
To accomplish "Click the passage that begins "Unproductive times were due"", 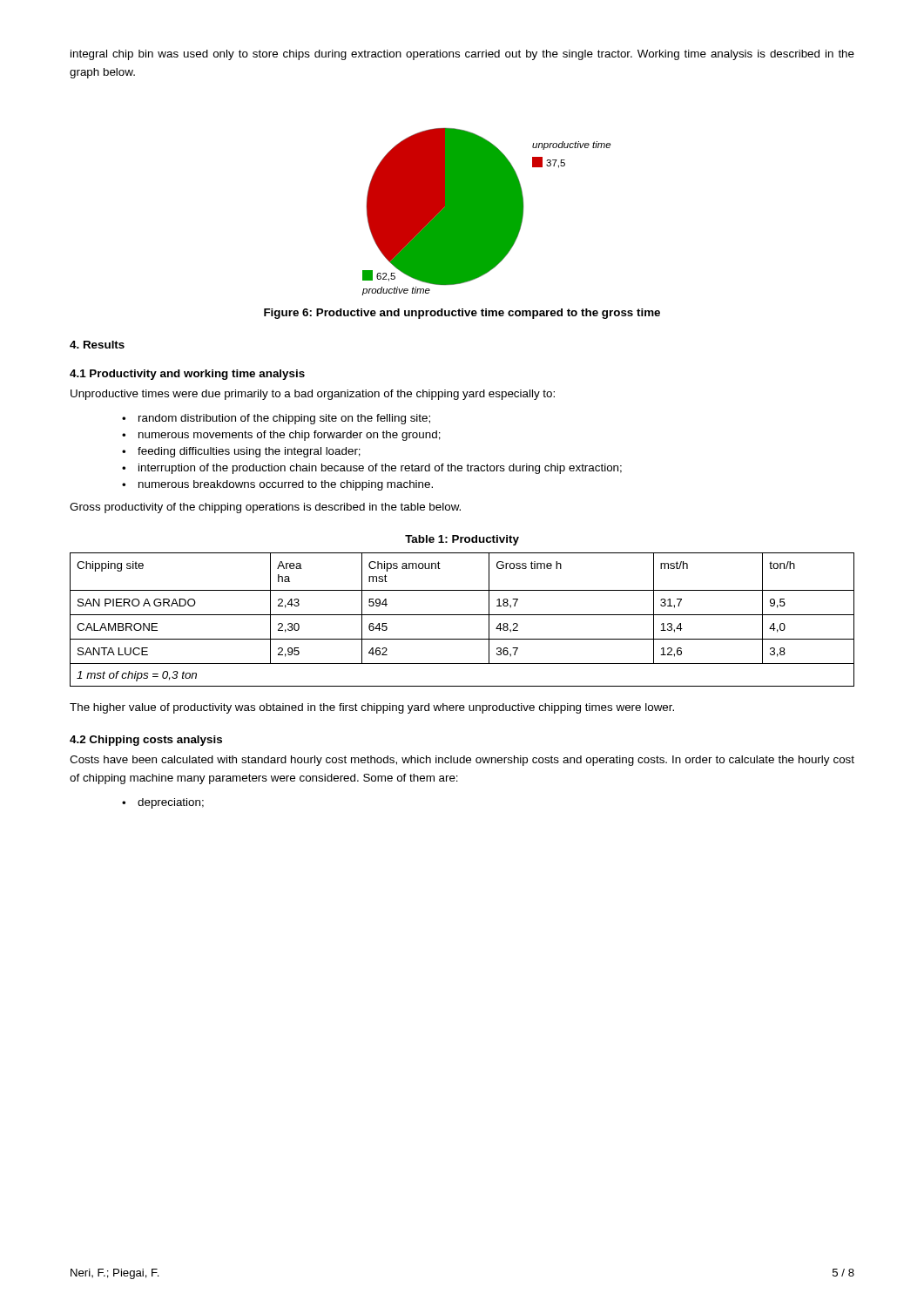I will (313, 393).
